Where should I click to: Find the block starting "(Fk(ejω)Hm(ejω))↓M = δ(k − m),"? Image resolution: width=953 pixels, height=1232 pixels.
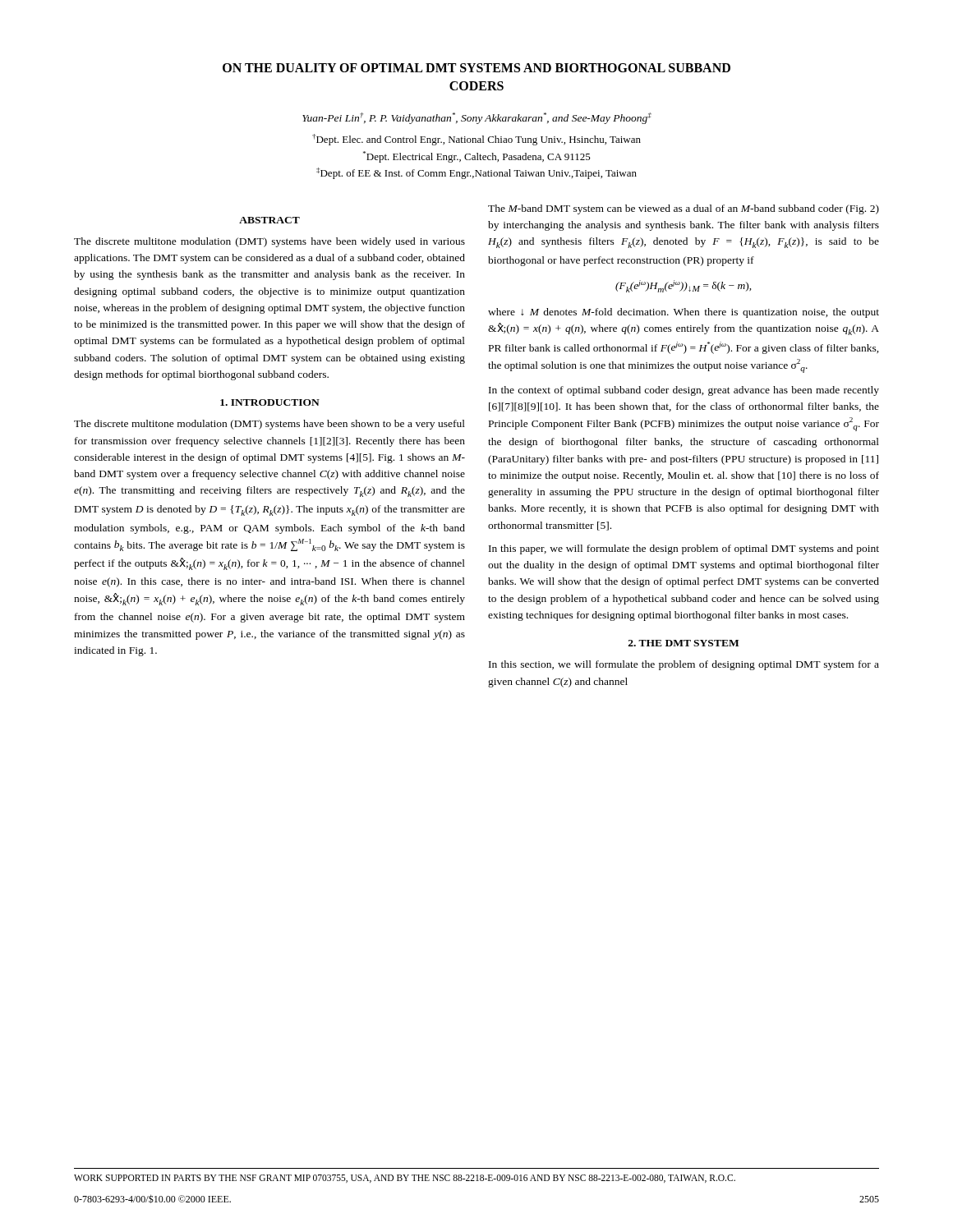tap(683, 285)
